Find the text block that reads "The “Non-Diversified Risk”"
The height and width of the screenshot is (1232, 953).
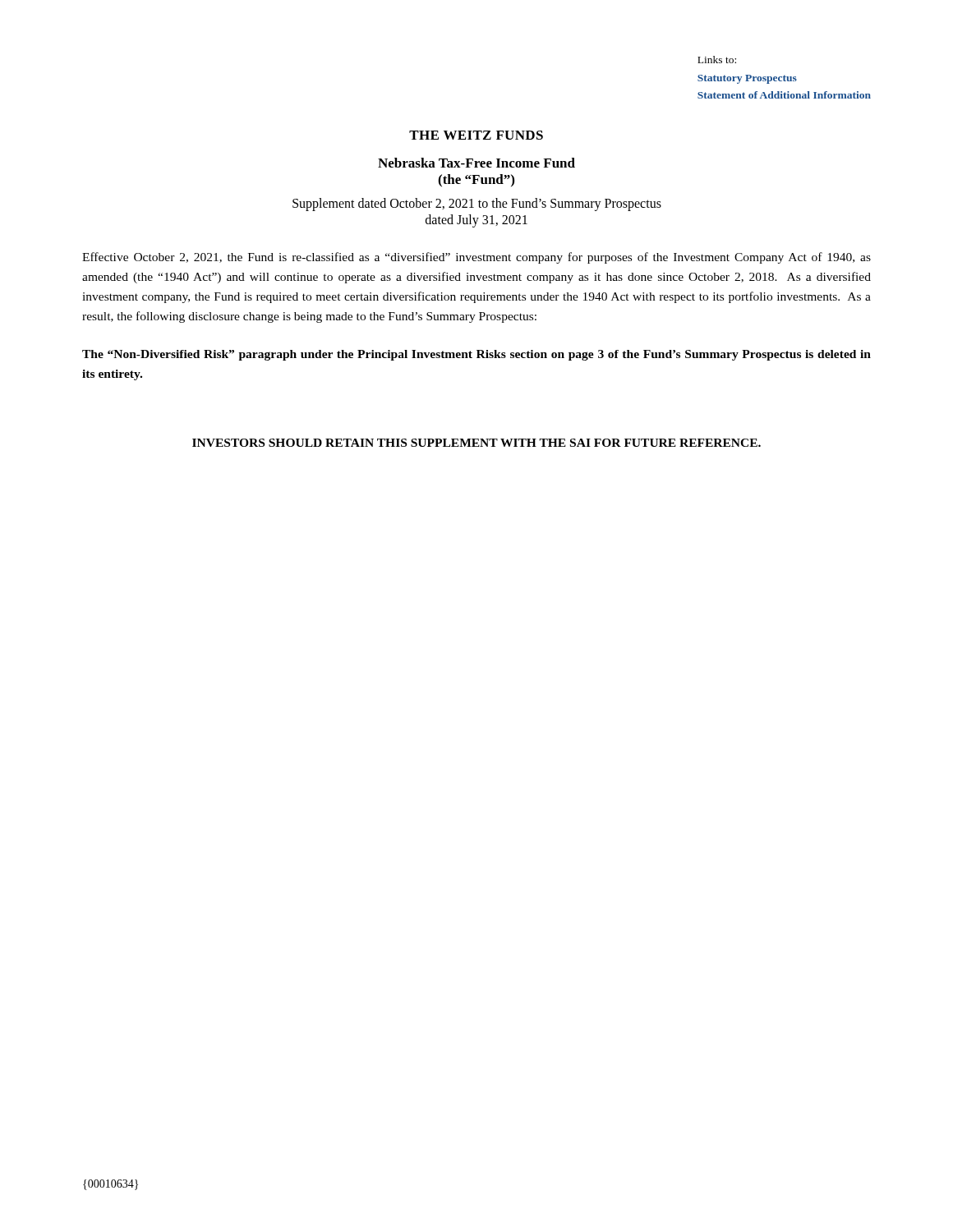476,364
